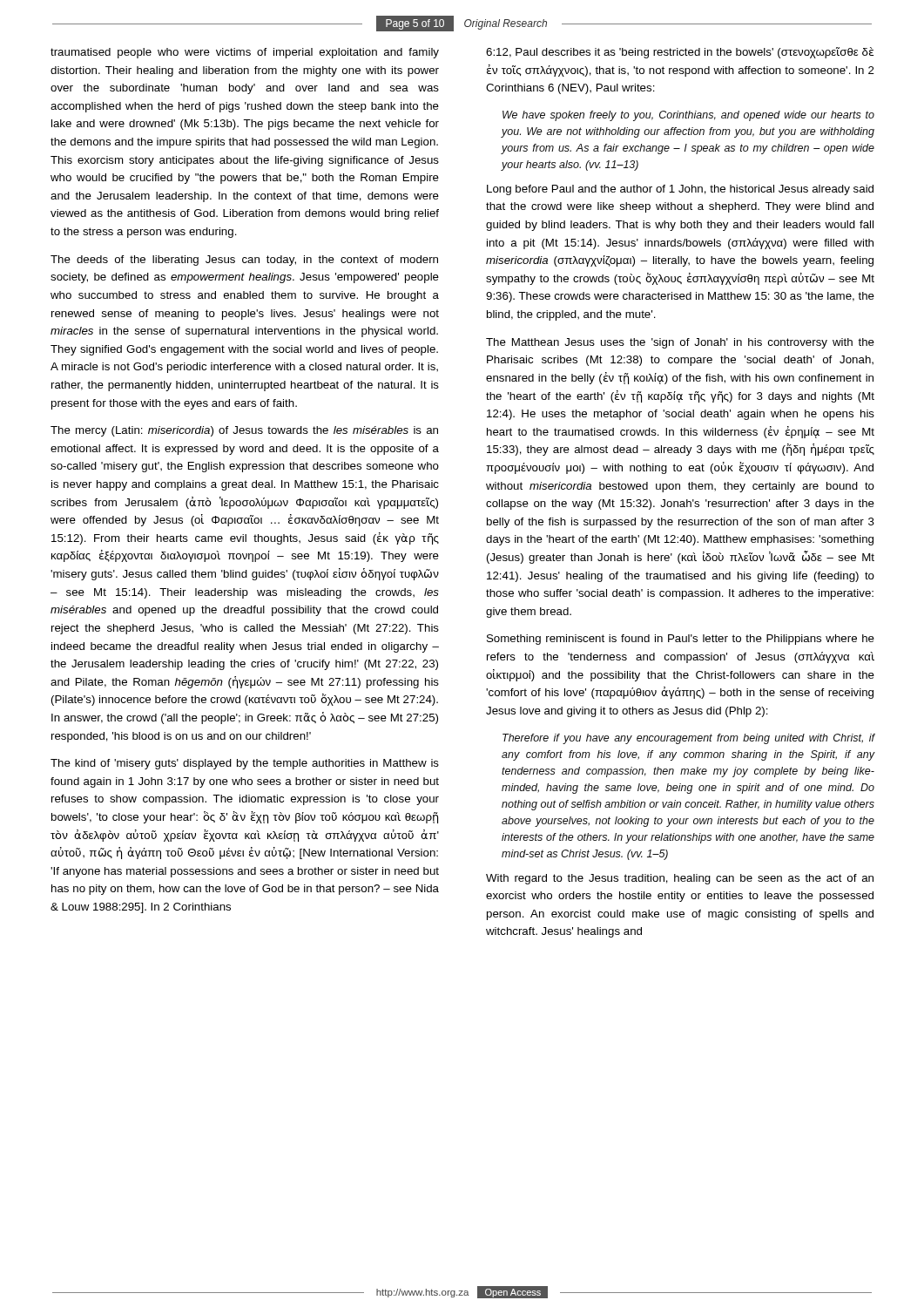Navigate to the region starting "Therefore if you have any encouragement from"

click(x=688, y=796)
